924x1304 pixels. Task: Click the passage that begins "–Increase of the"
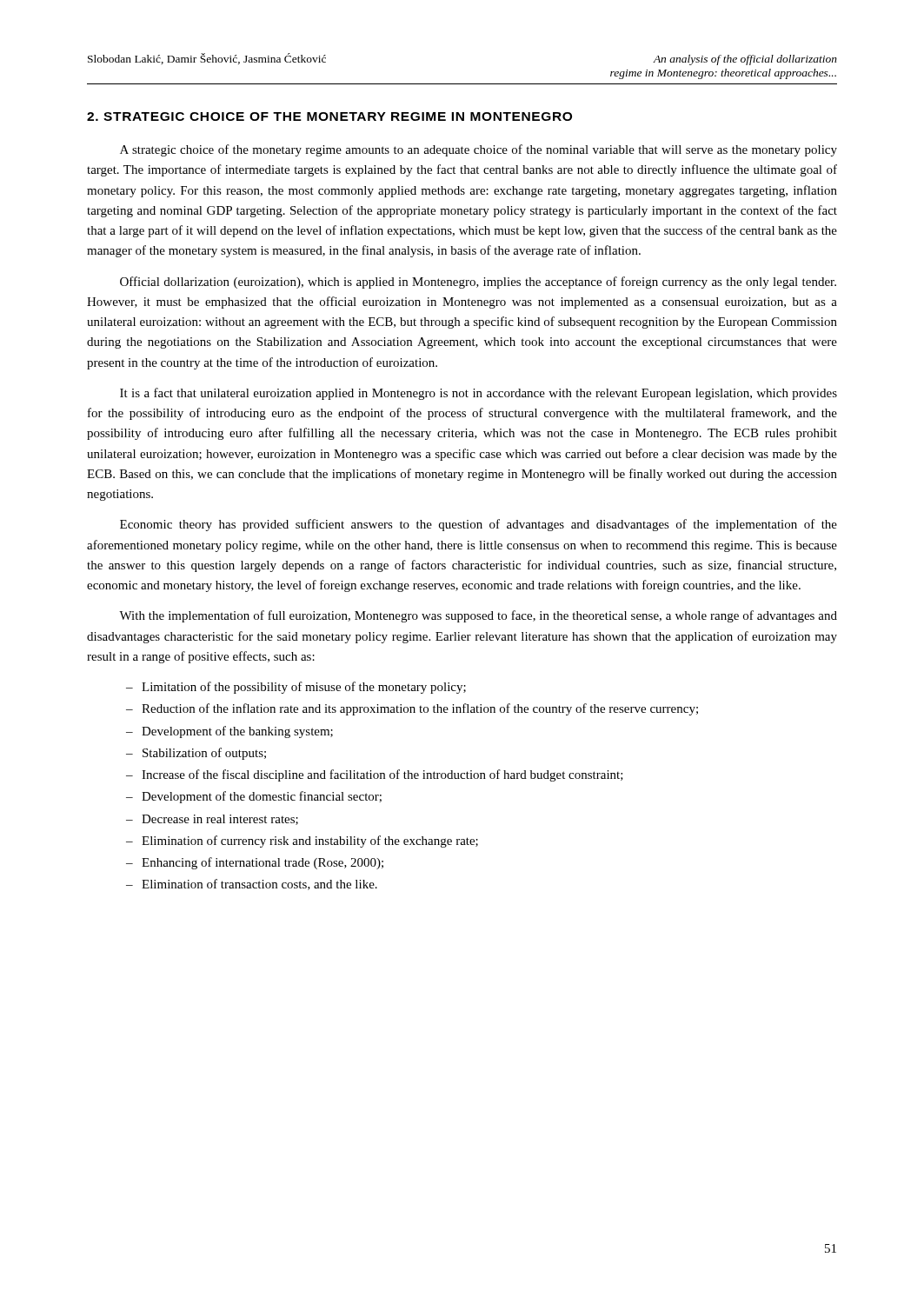[375, 775]
